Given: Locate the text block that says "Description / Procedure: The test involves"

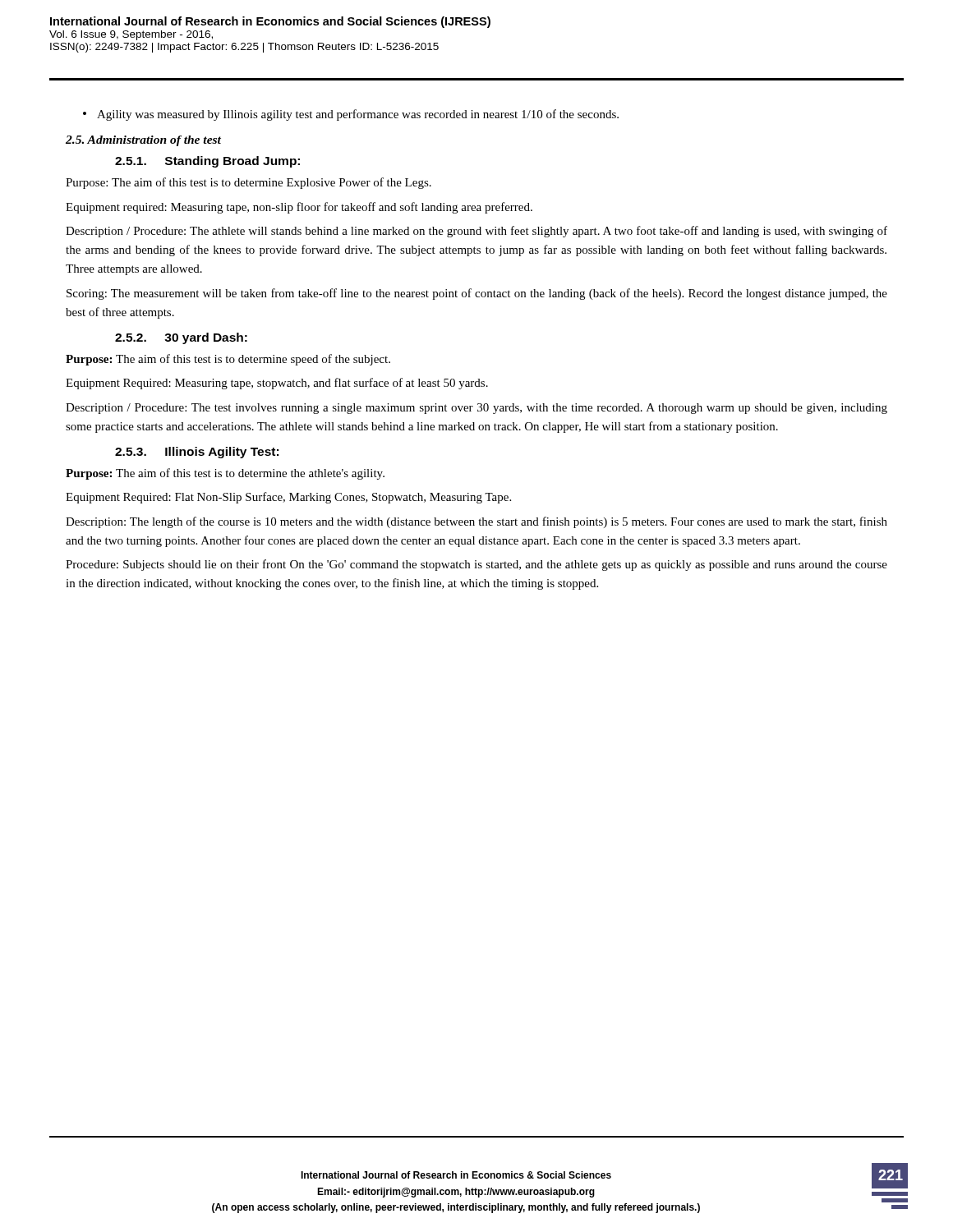Looking at the screenshot, I should pyautogui.click(x=476, y=417).
